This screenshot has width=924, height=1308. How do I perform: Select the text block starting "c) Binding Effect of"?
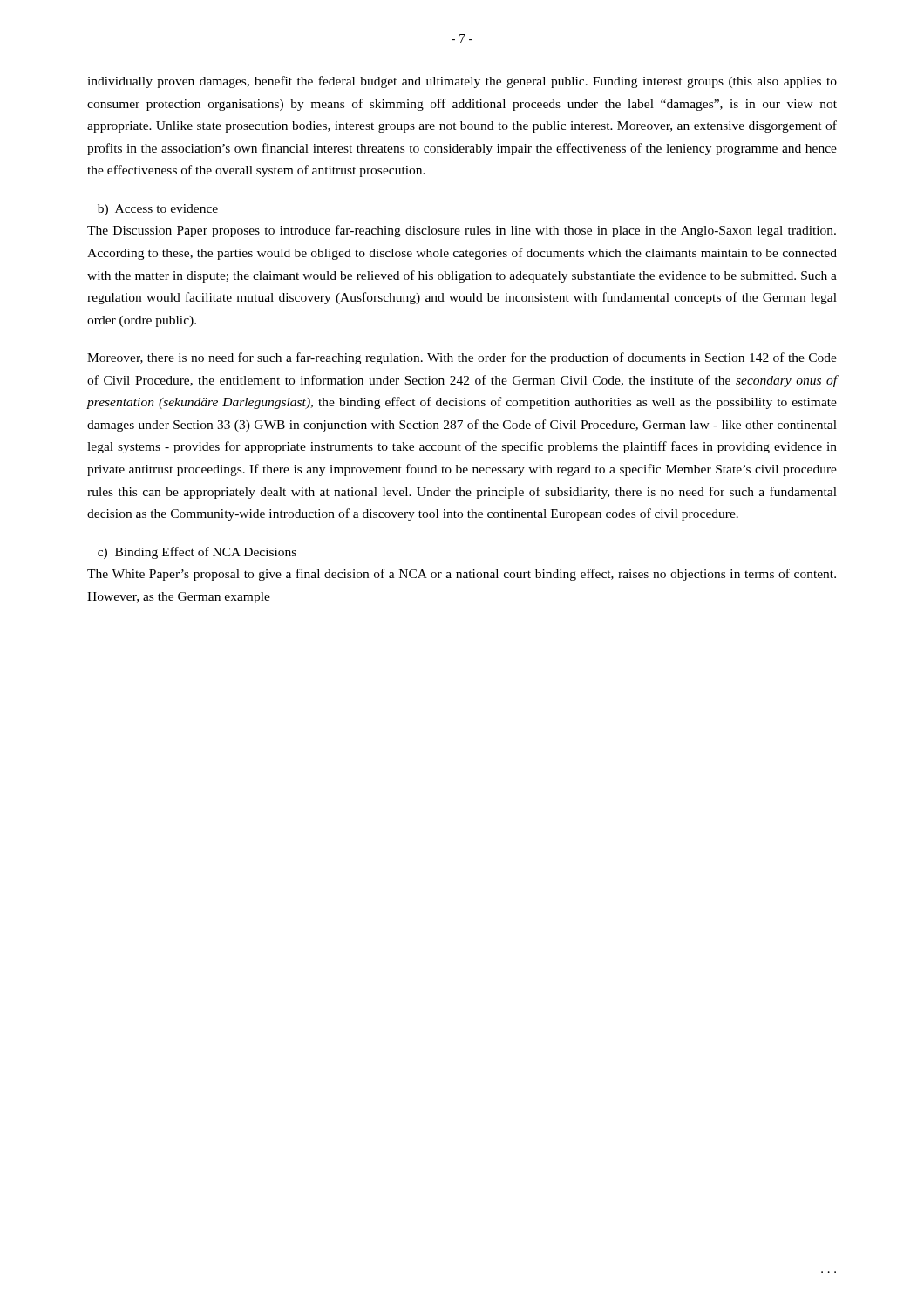(197, 553)
